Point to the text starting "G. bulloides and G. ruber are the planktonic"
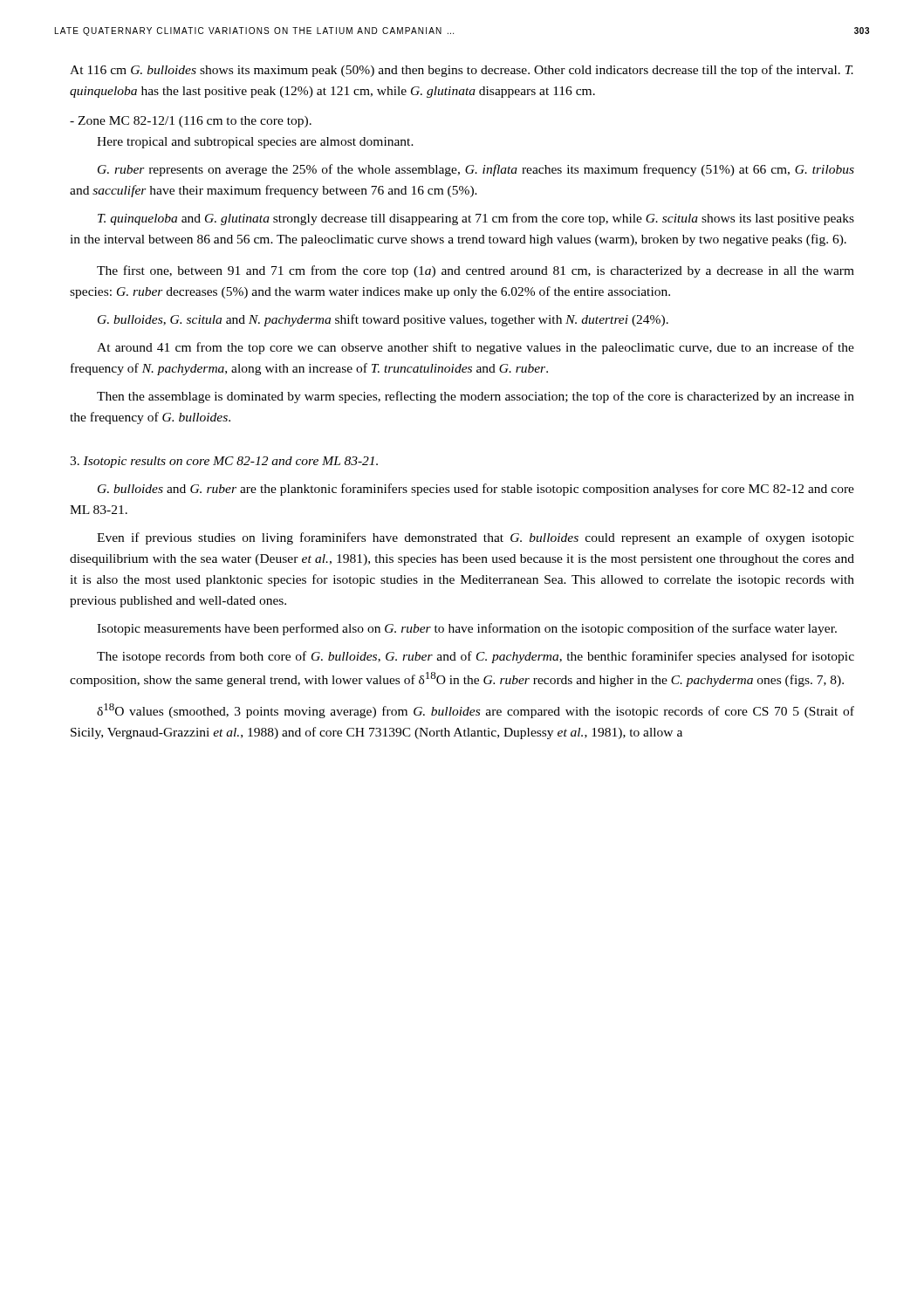The height and width of the screenshot is (1309, 924). [462, 499]
